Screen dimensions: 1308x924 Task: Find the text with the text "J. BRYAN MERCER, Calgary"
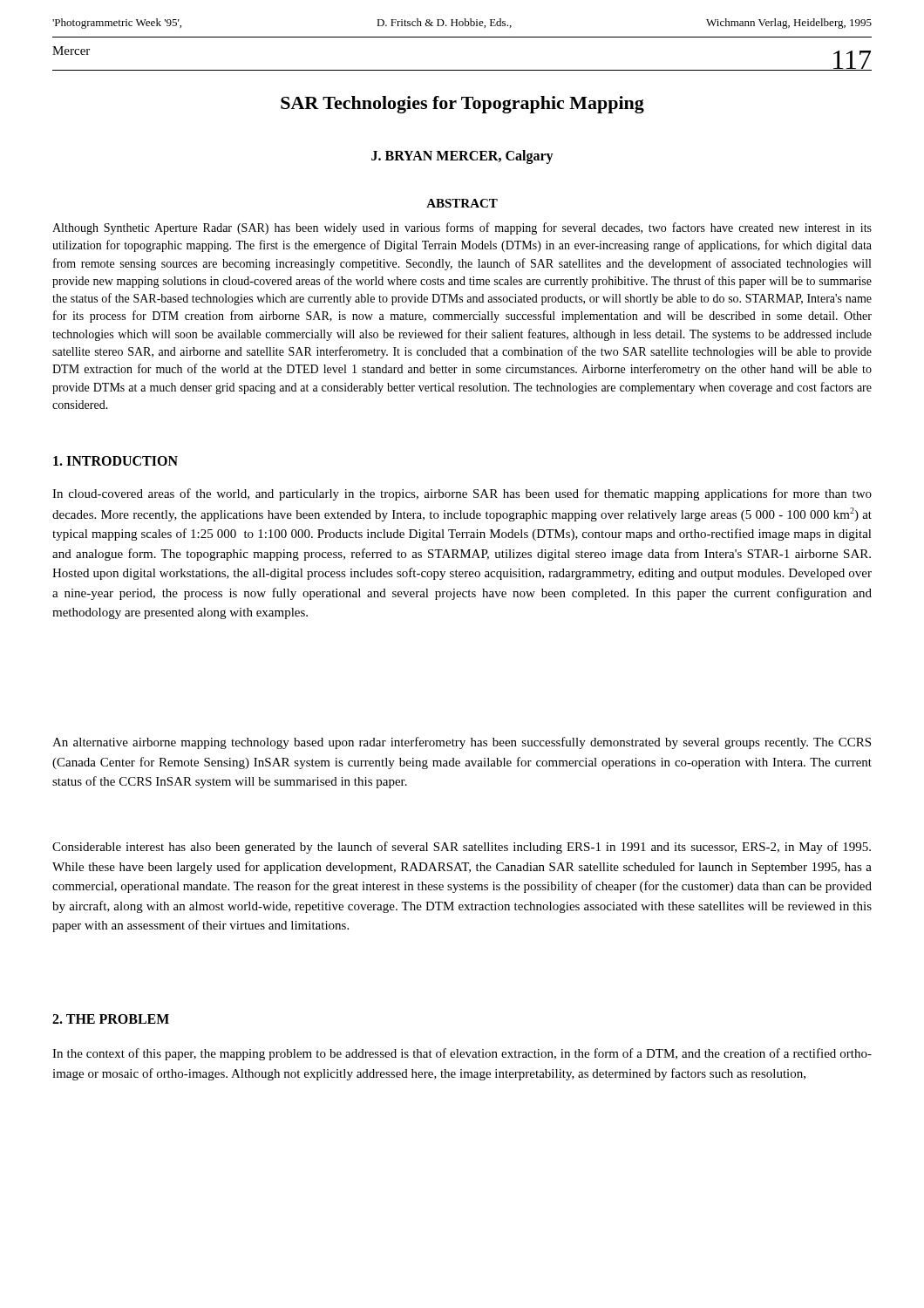pos(462,156)
